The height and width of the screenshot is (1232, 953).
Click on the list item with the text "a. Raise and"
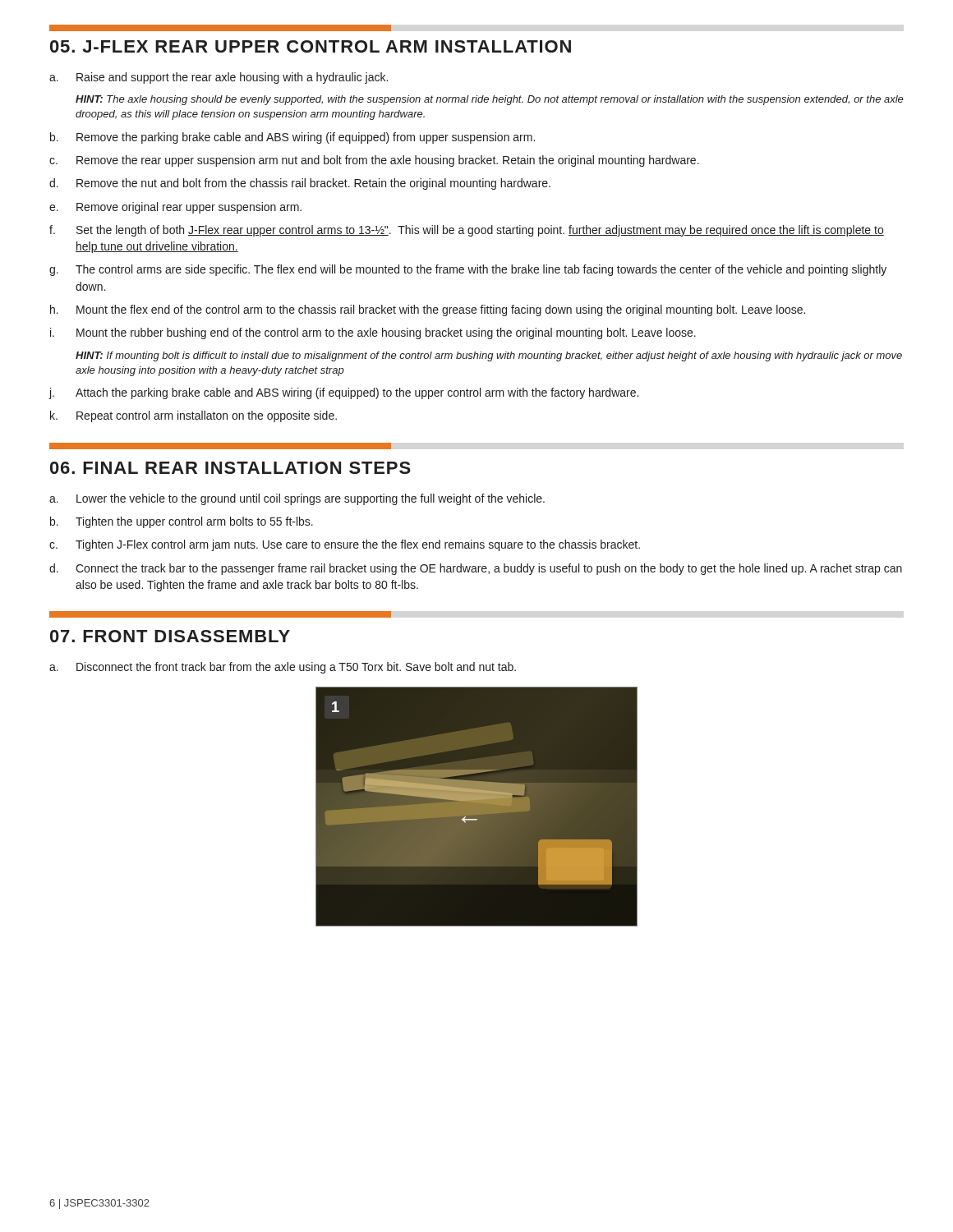(x=219, y=78)
